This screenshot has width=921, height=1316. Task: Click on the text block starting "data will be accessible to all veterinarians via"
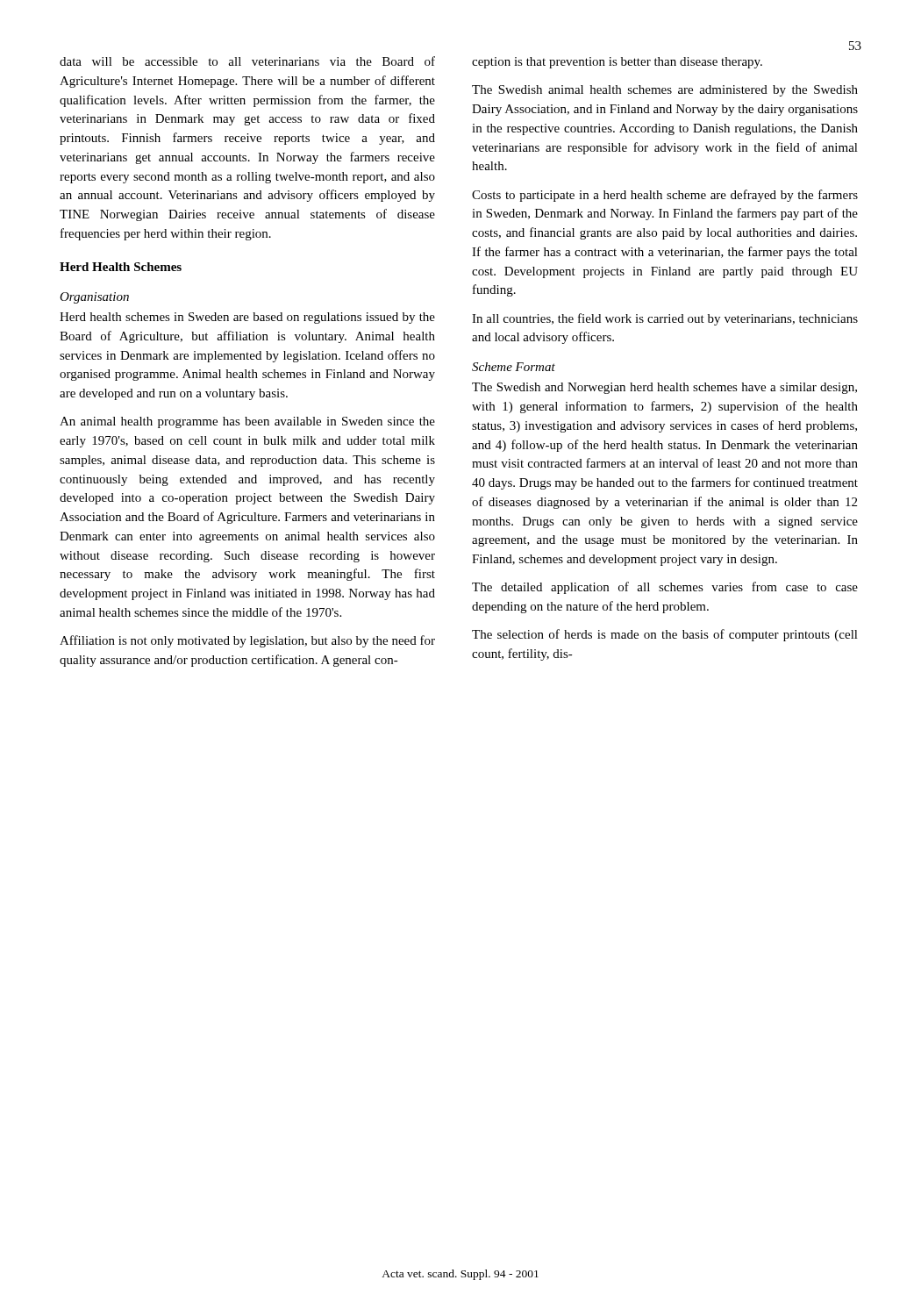click(247, 148)
